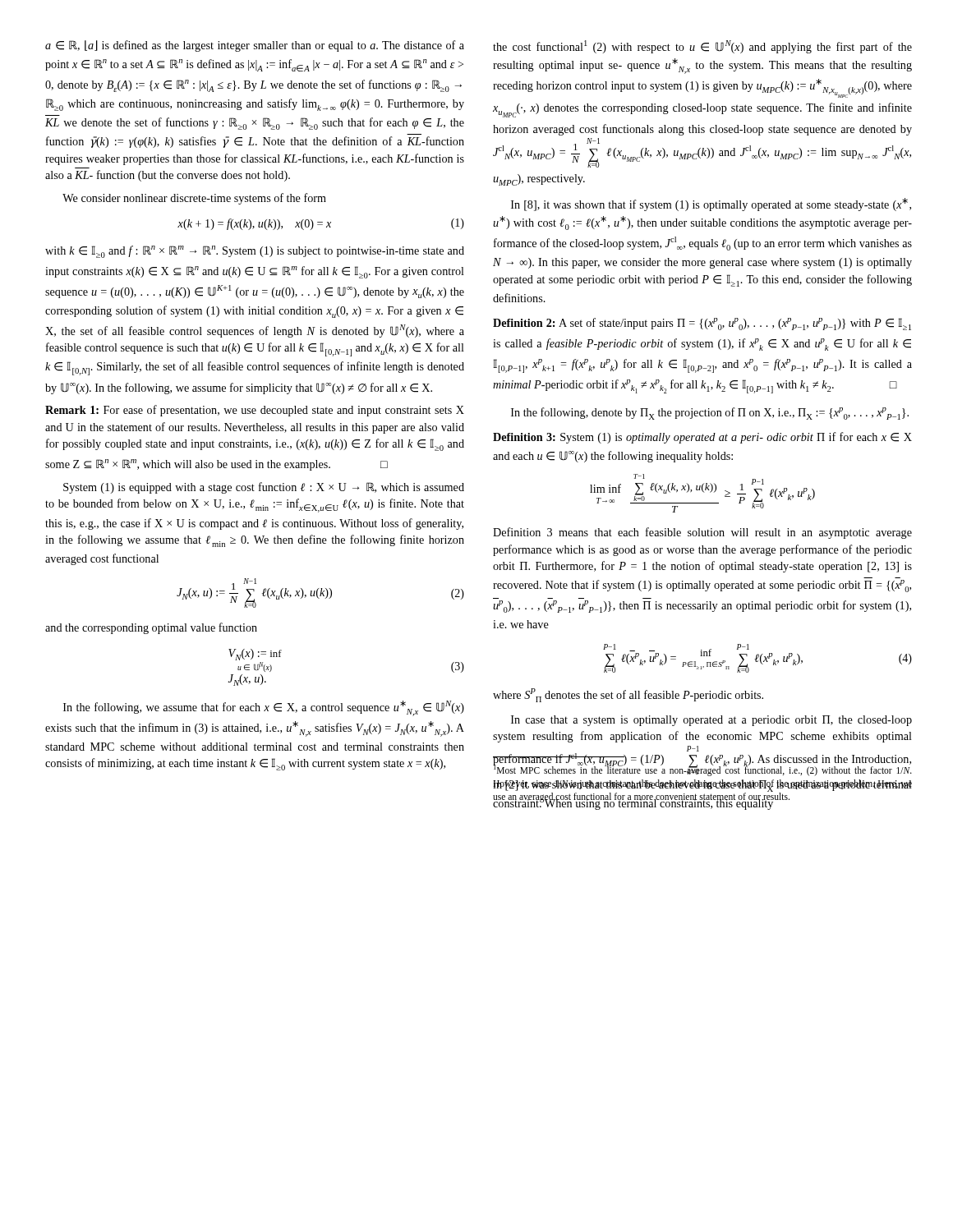Screen dimensions: 1232x953
Task: Find the block on this page that starts "where SPΠ denotes the set of all"
Action: pos(702,695)
